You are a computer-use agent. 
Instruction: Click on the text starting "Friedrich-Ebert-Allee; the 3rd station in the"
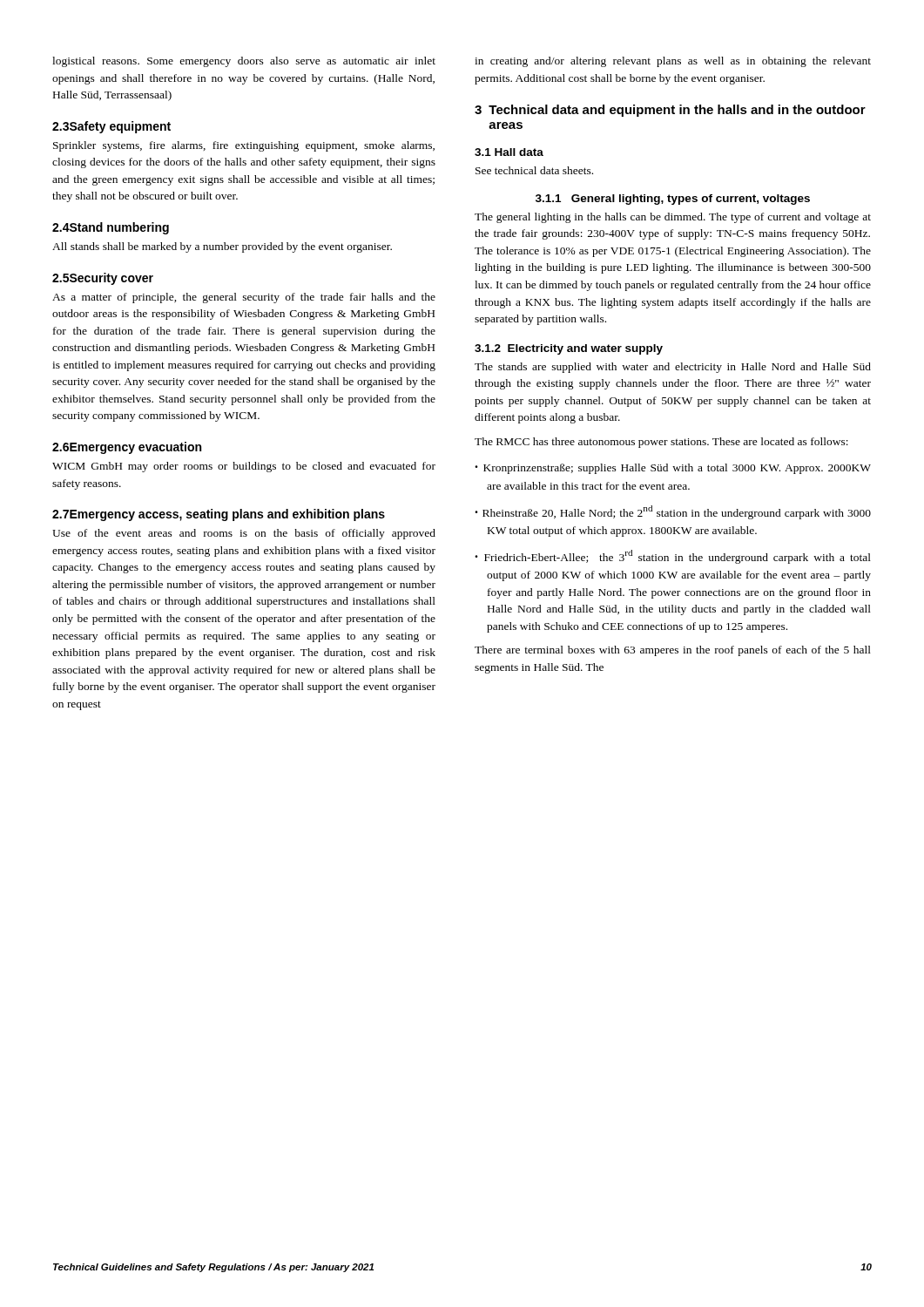677,590
